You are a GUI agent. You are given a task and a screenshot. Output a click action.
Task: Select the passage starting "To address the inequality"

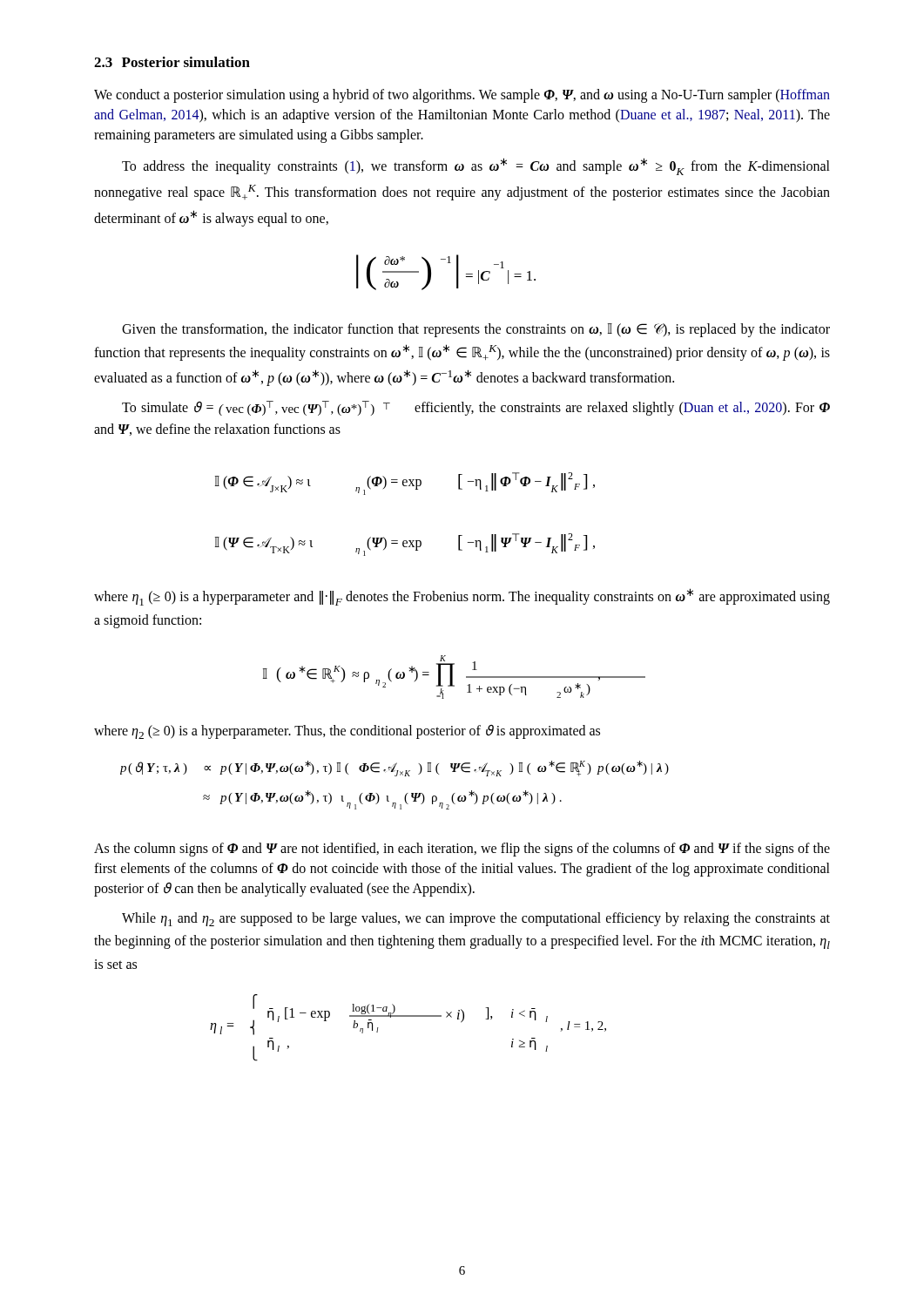point(462,191)
